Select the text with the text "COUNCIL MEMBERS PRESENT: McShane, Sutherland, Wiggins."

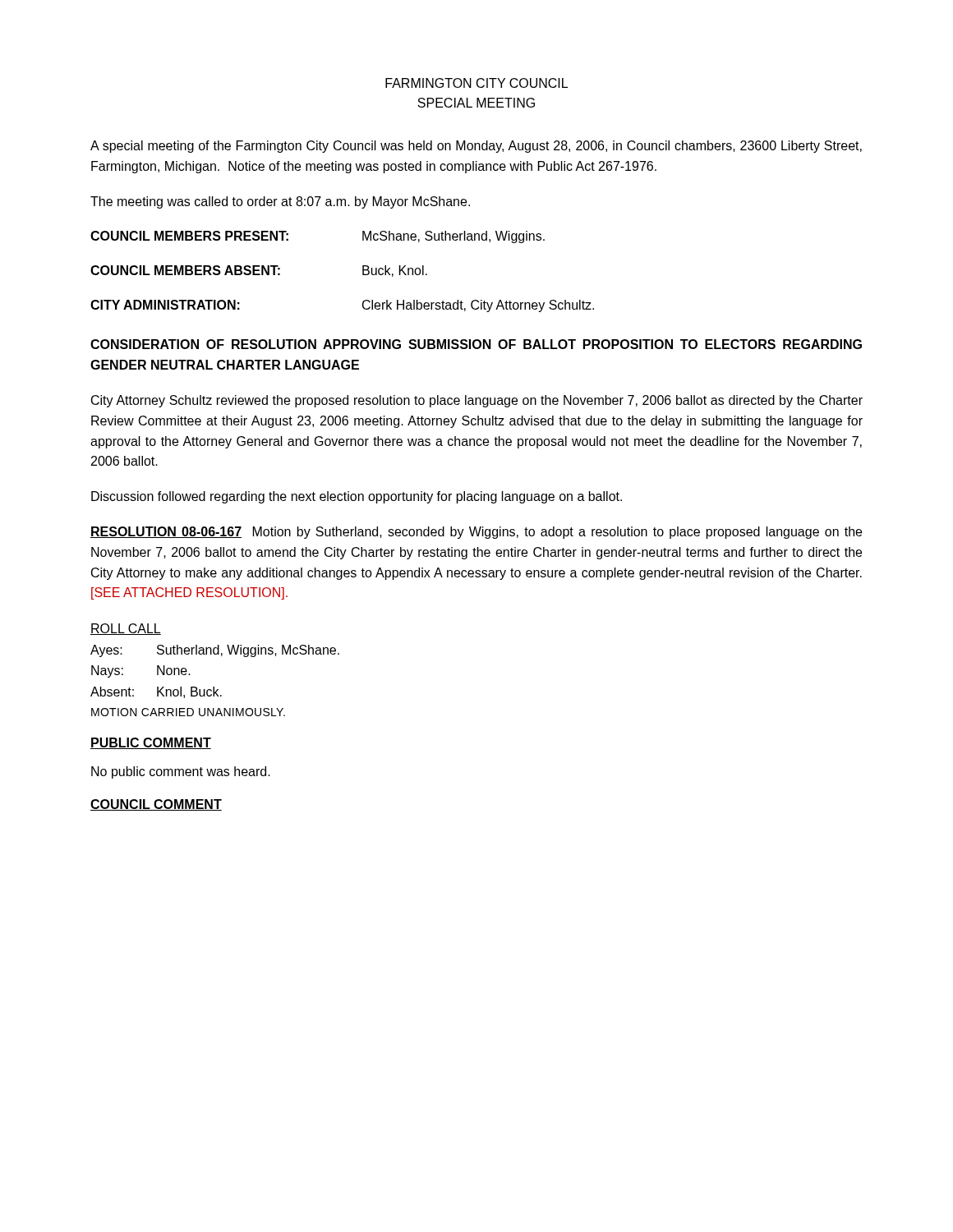[189, 236]
